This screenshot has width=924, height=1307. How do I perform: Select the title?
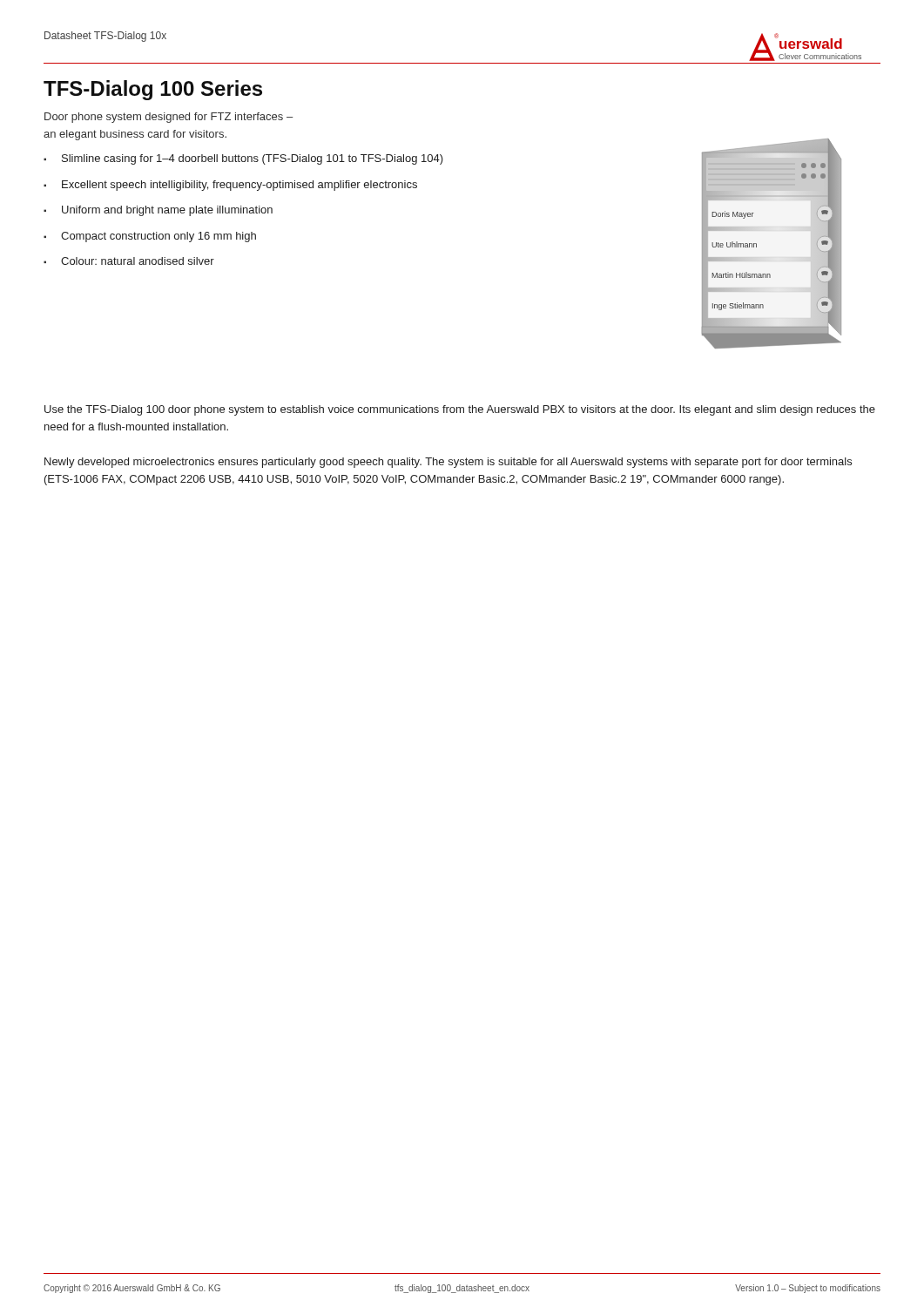tap(168, 109)
